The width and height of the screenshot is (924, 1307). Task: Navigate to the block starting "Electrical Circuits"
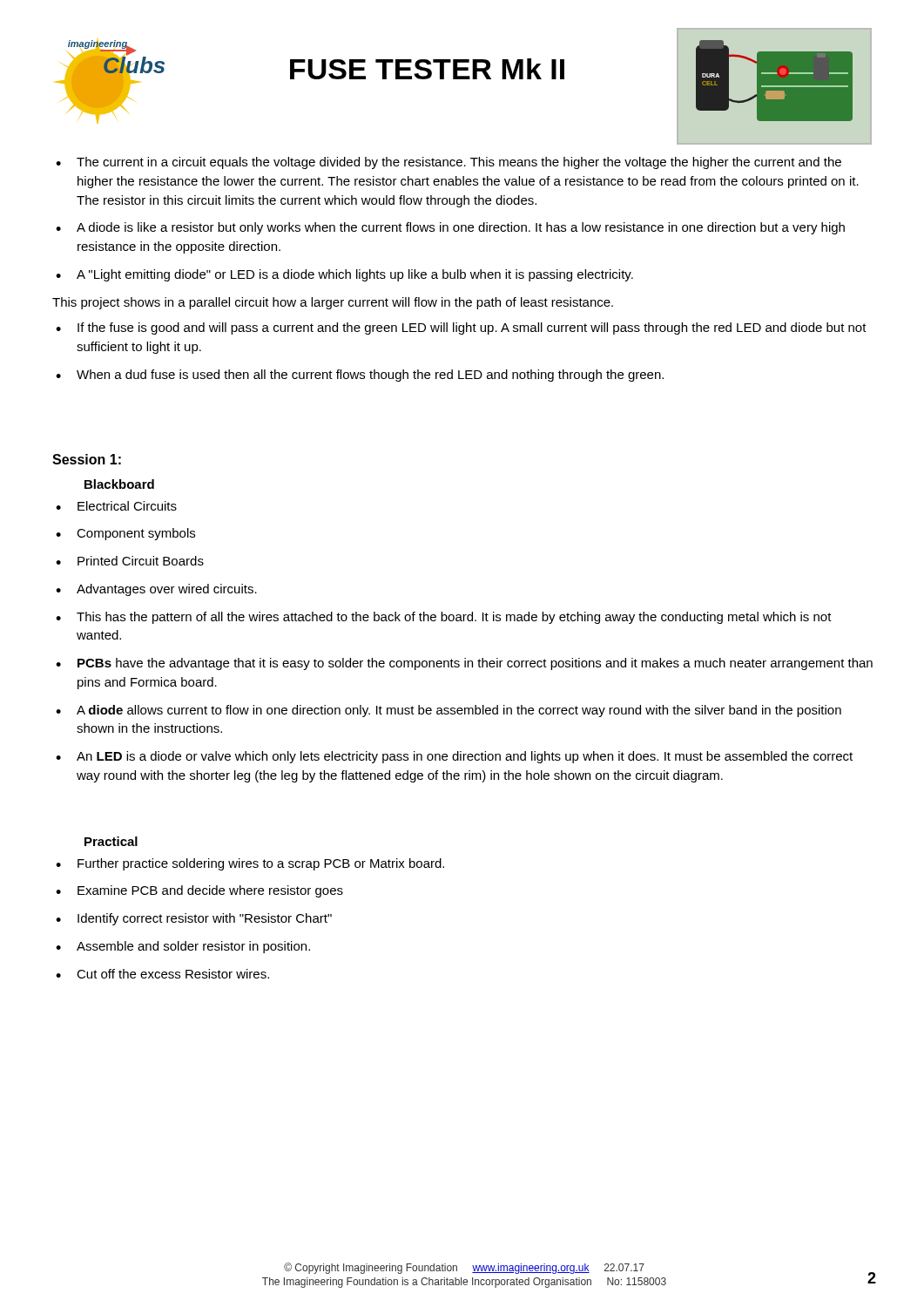(127, 505)
